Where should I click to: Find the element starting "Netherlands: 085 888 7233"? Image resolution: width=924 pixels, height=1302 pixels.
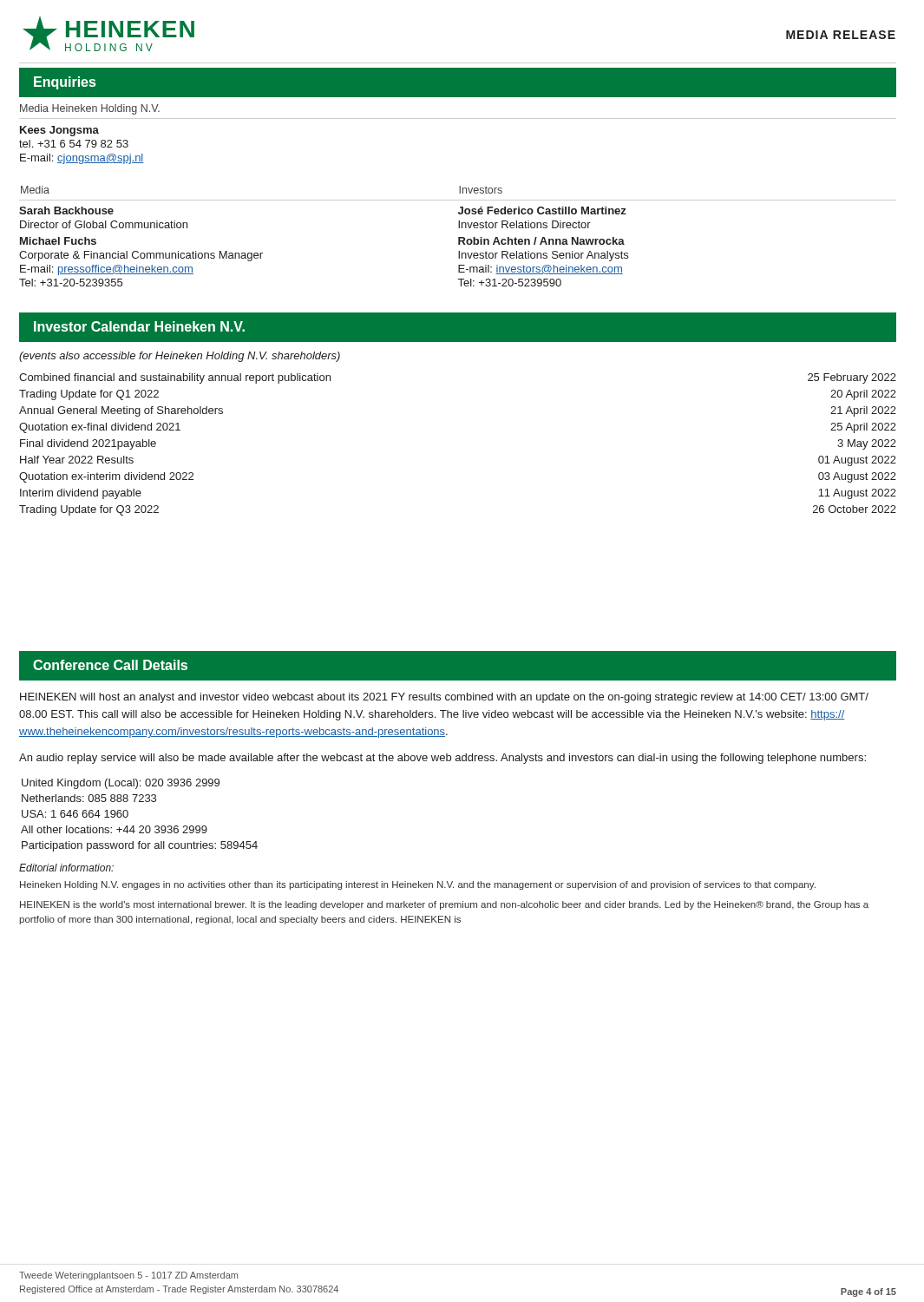(89, 798)
